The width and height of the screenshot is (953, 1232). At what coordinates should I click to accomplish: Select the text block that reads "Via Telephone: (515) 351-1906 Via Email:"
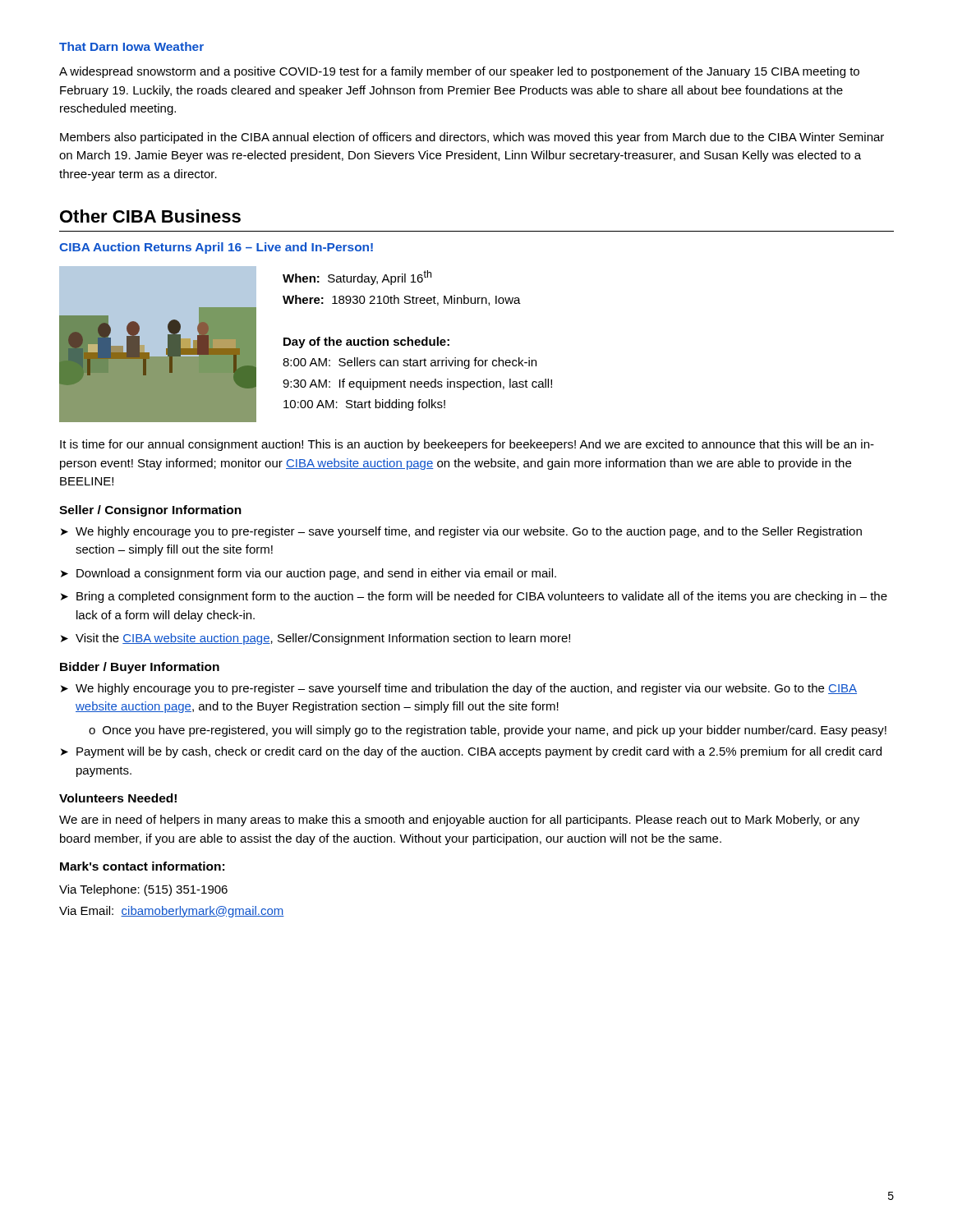171,900
